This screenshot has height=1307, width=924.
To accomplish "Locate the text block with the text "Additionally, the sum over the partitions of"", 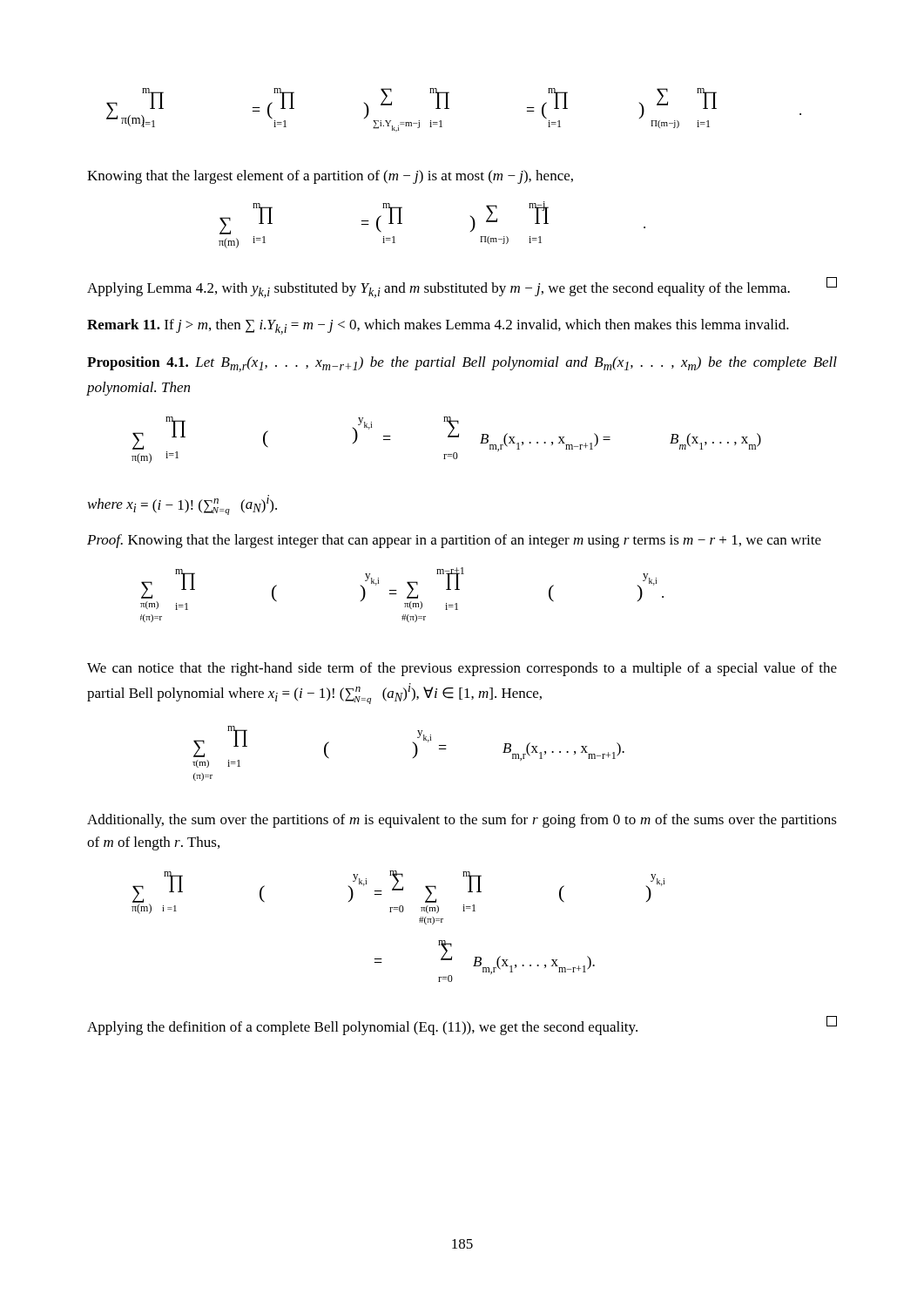I will click(x=462, y=831).
